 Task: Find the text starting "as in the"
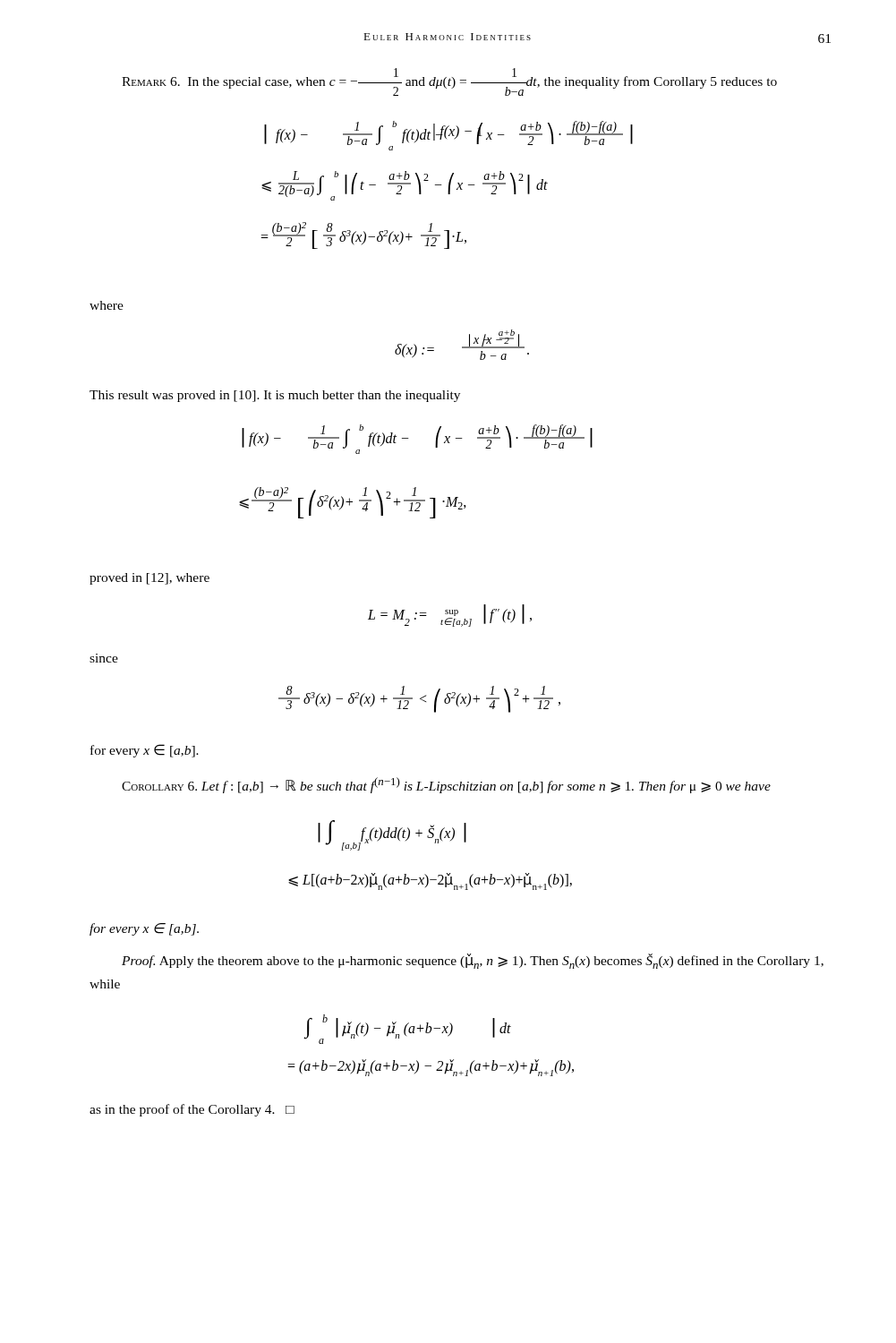click(192, 1110)
